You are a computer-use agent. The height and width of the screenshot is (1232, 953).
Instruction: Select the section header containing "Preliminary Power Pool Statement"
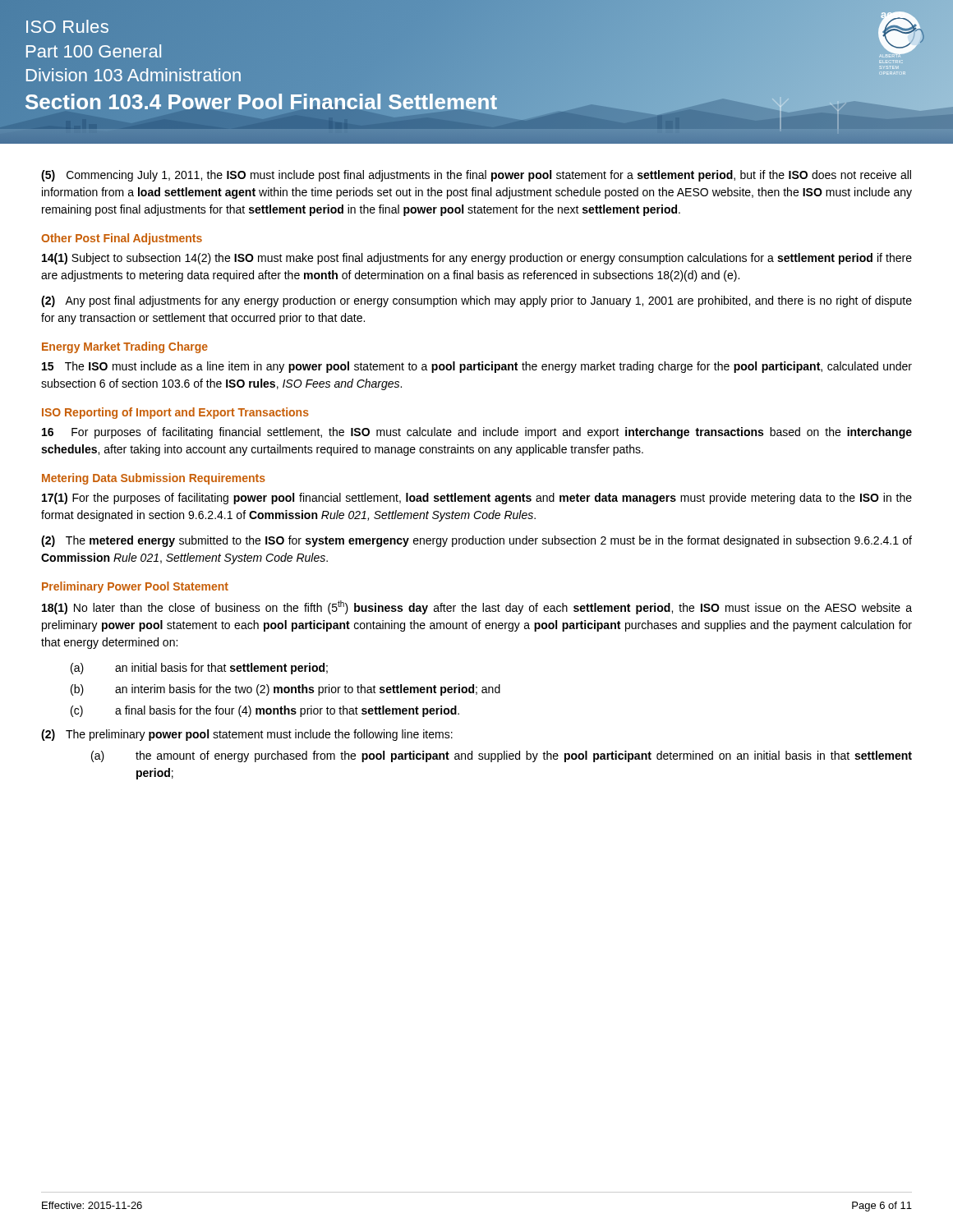[x=135, y=586]
